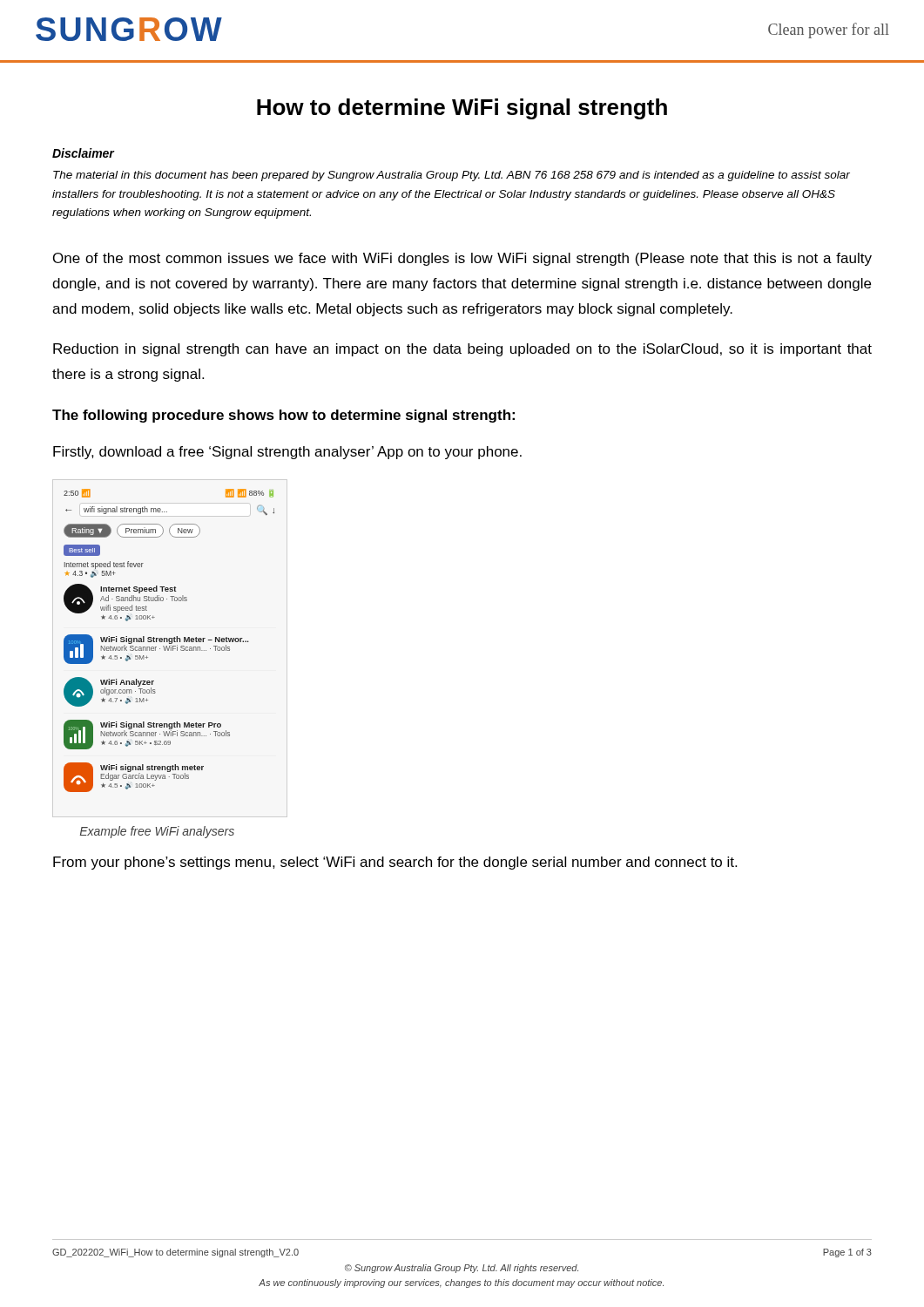Navigate to the passage starting "From your phone’s settings menu,"
Image resolution: width=924 pixels, height=1307 pixels.
395,862
